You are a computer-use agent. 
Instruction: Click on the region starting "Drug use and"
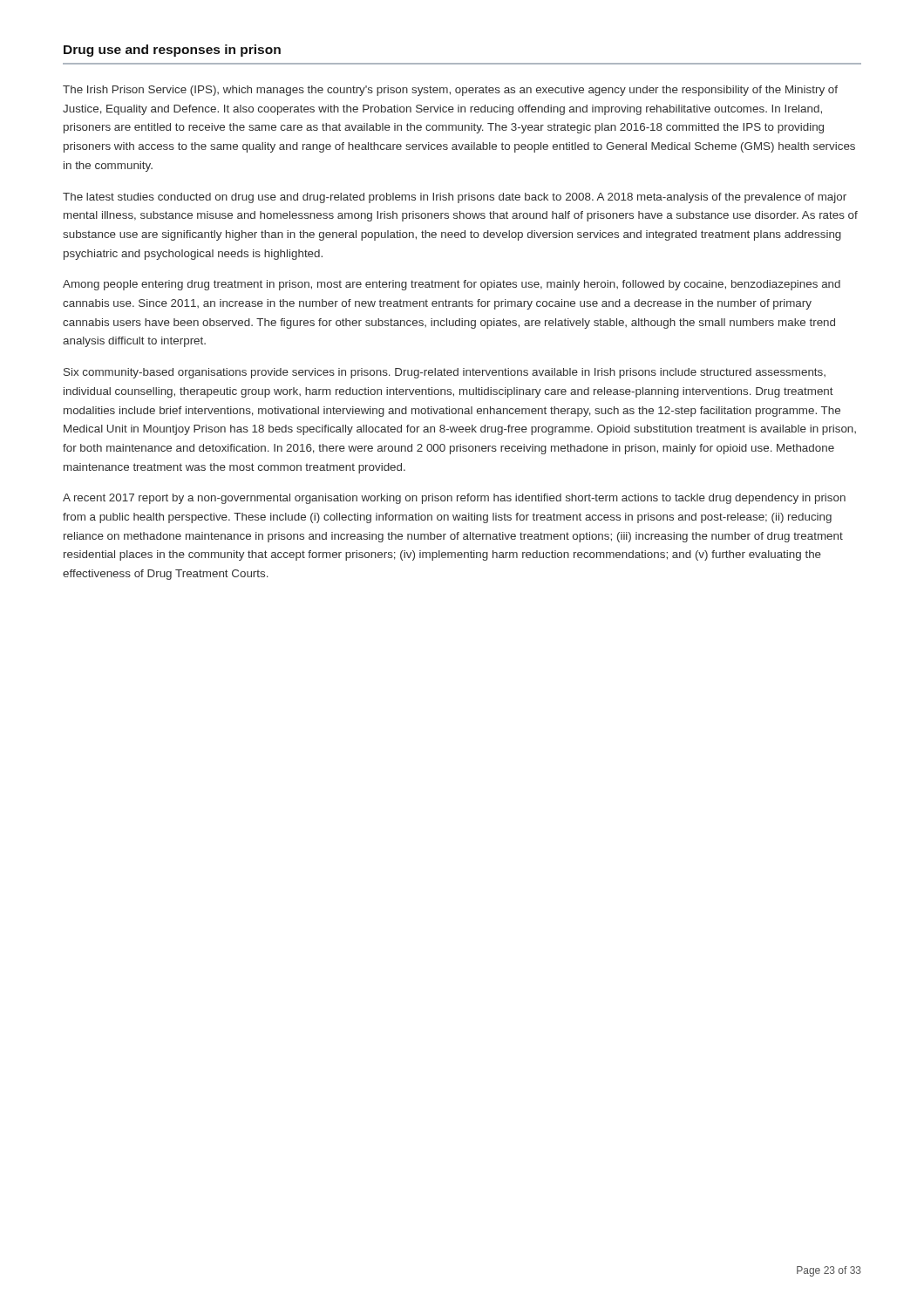[x=172, y=51]
